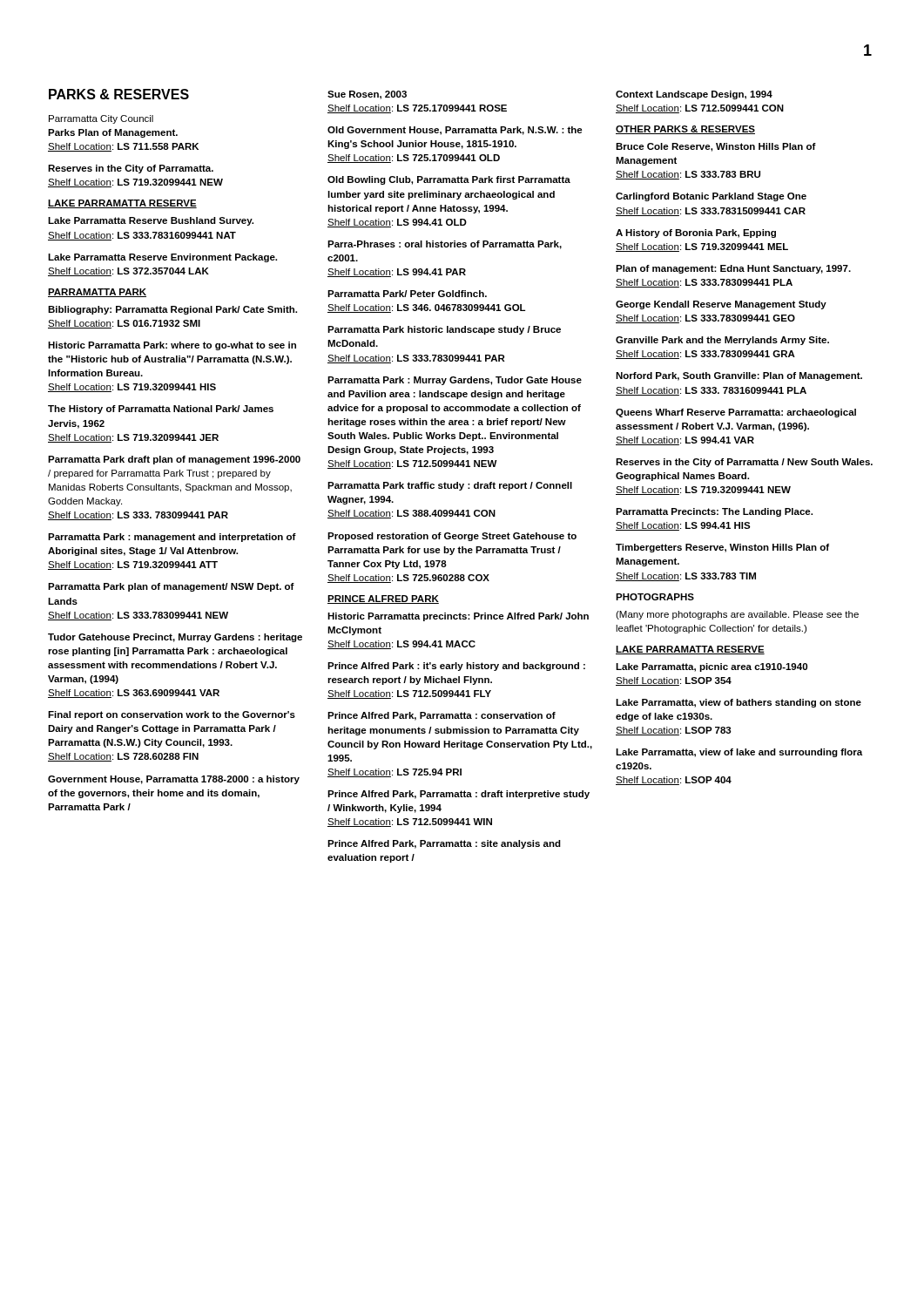924x1307 pixels.
Task: Point to the text starting "Carlingford Botanic Parkland Stage One Shelf Location:"
Action: click(x=746, y=203)
